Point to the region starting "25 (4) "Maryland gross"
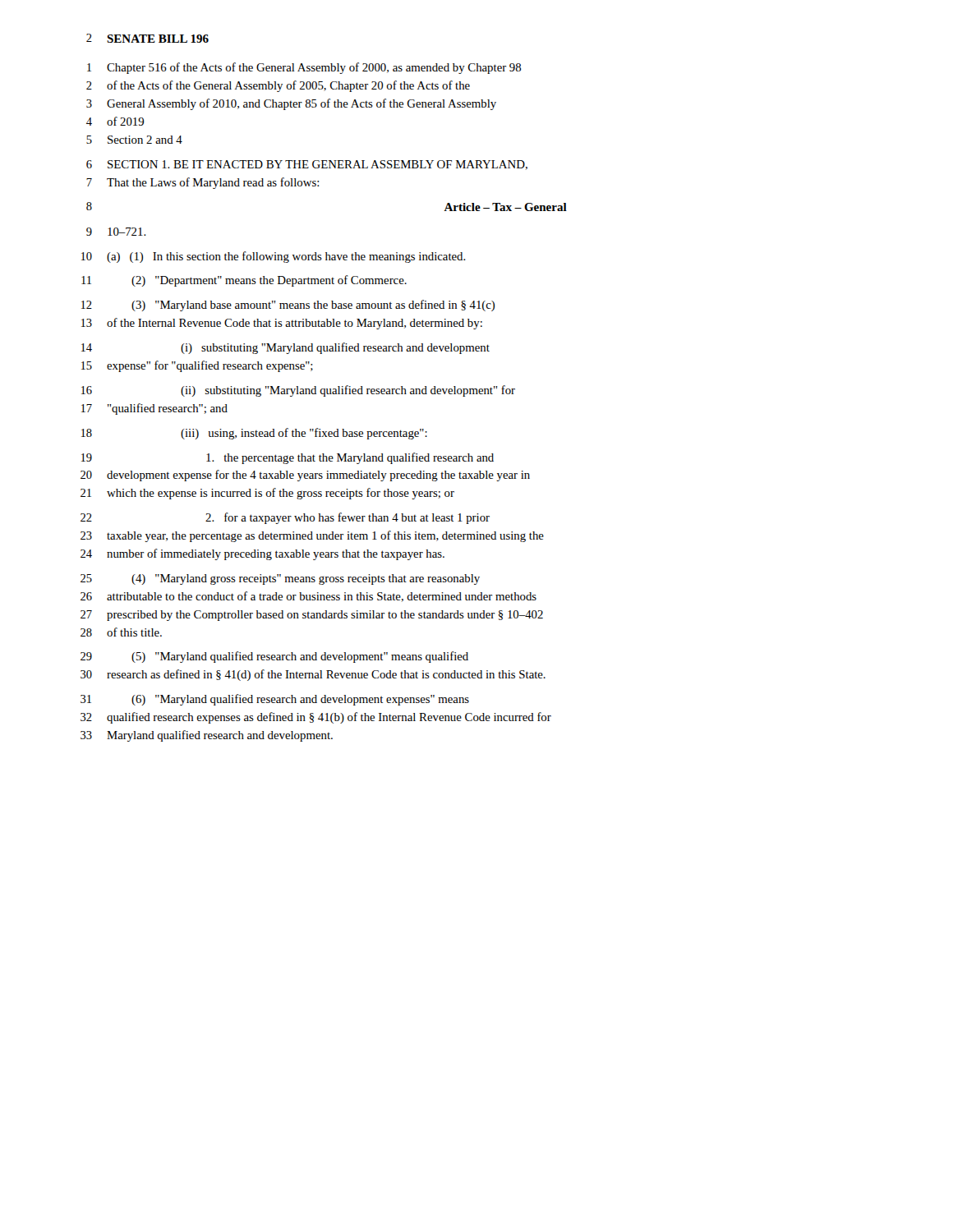The width and height of the screenshot is (953, 1232). click(476, 606)
